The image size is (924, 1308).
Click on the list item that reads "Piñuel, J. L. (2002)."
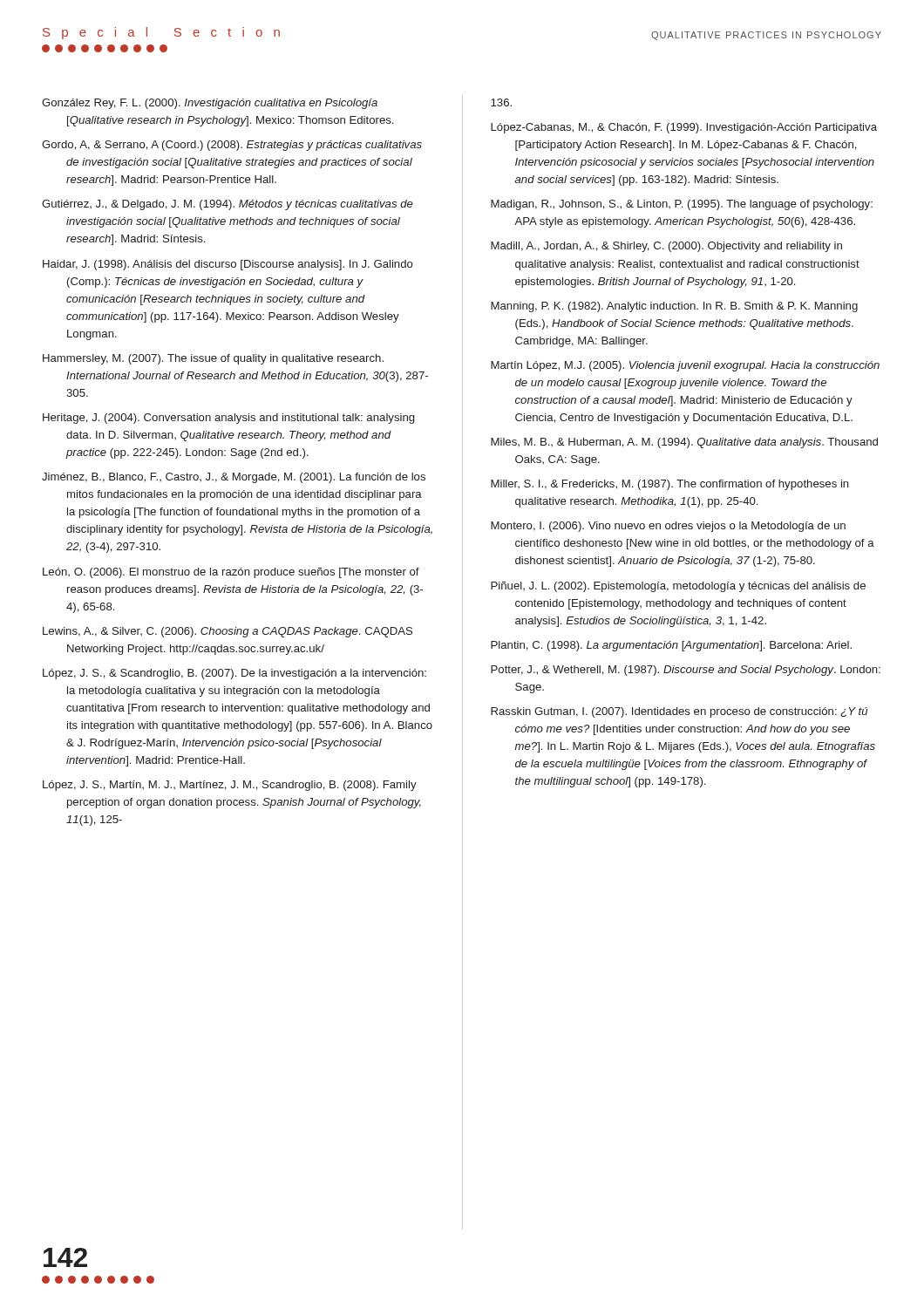pyautogui.click(x=678, y=603)
